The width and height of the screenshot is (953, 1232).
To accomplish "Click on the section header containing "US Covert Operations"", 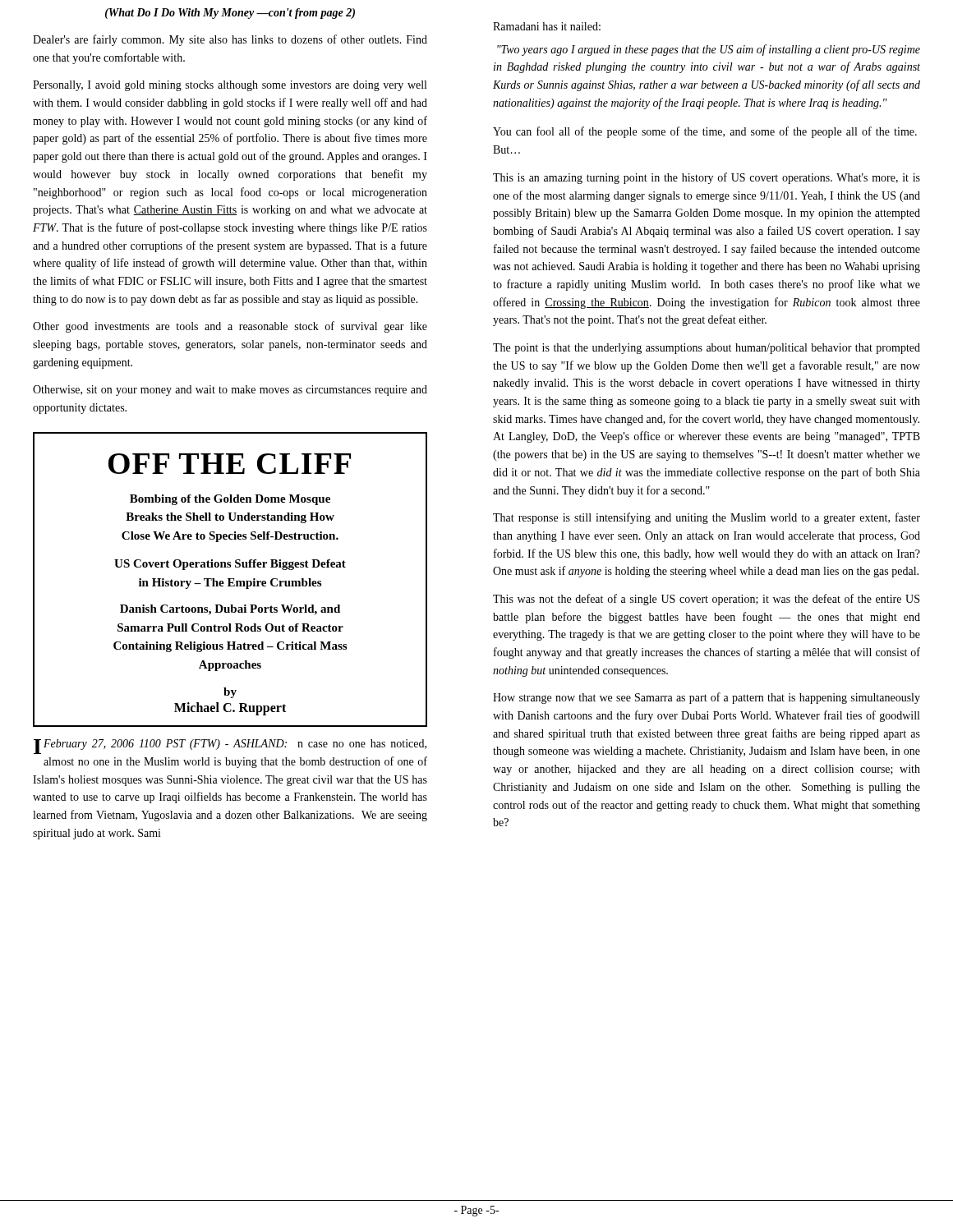I will pyautogui.click(x=230, y=573).
